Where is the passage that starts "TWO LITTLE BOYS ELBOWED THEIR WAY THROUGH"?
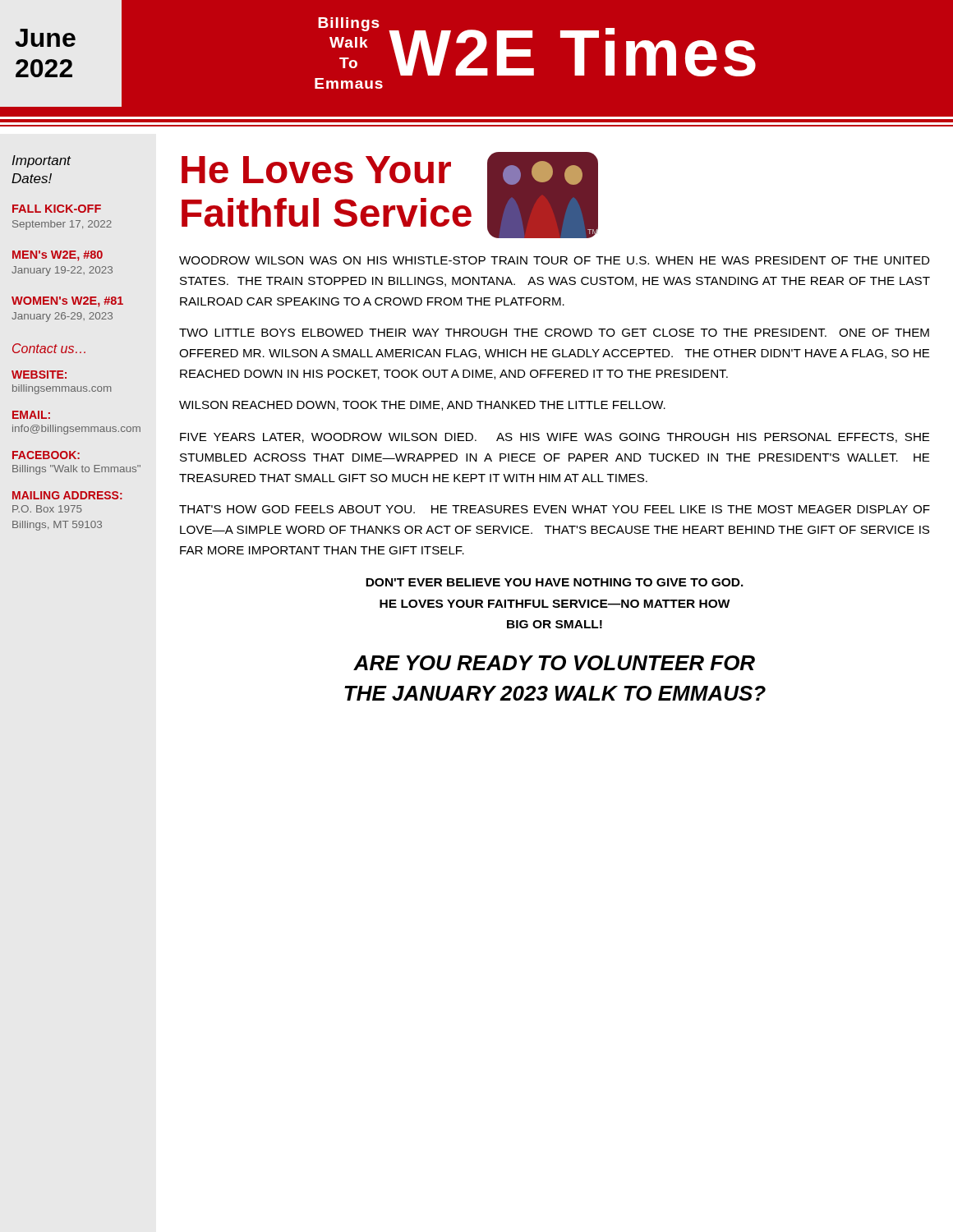 point(555,353)
